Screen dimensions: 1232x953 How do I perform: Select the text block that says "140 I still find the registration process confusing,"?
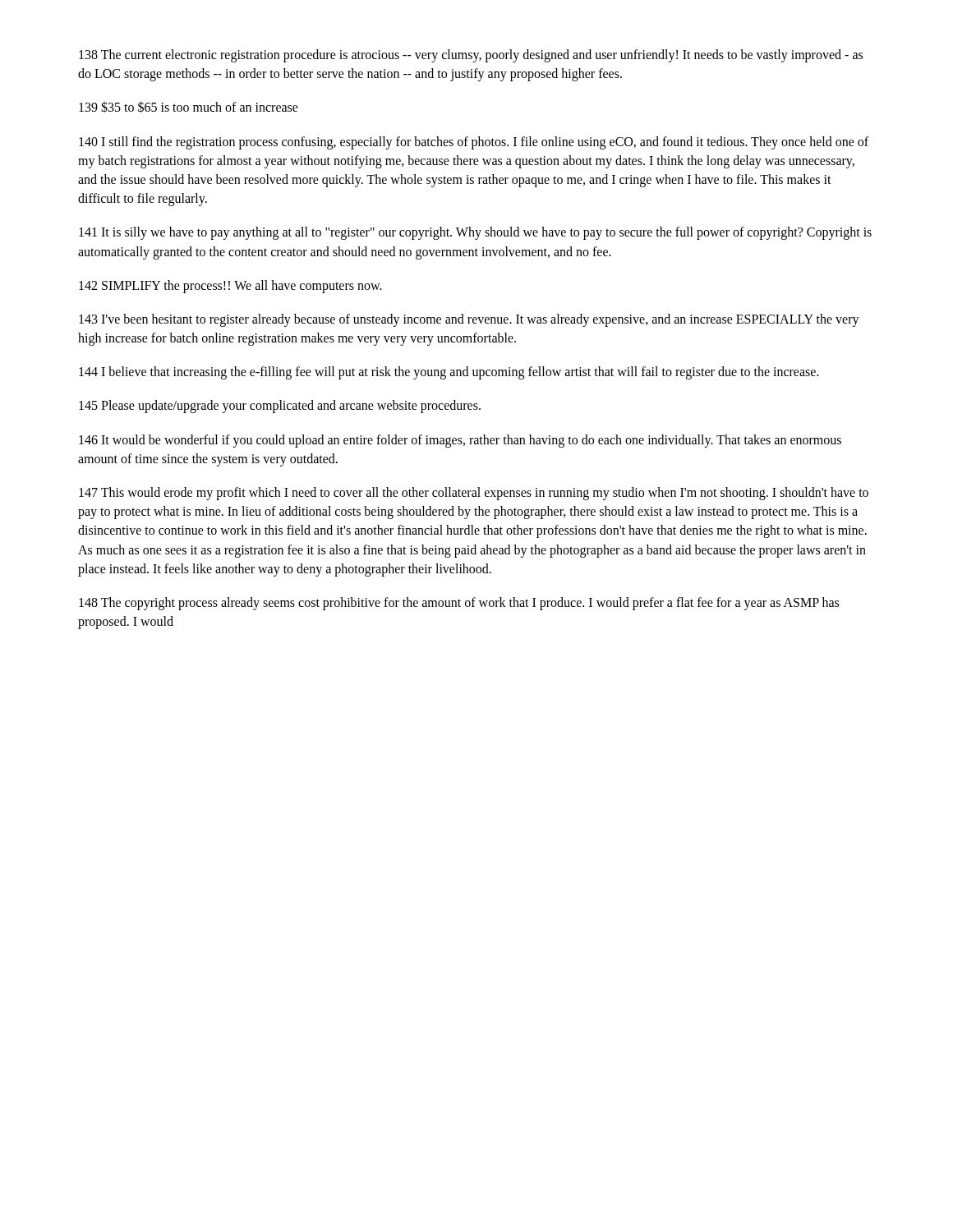point(473,170)
